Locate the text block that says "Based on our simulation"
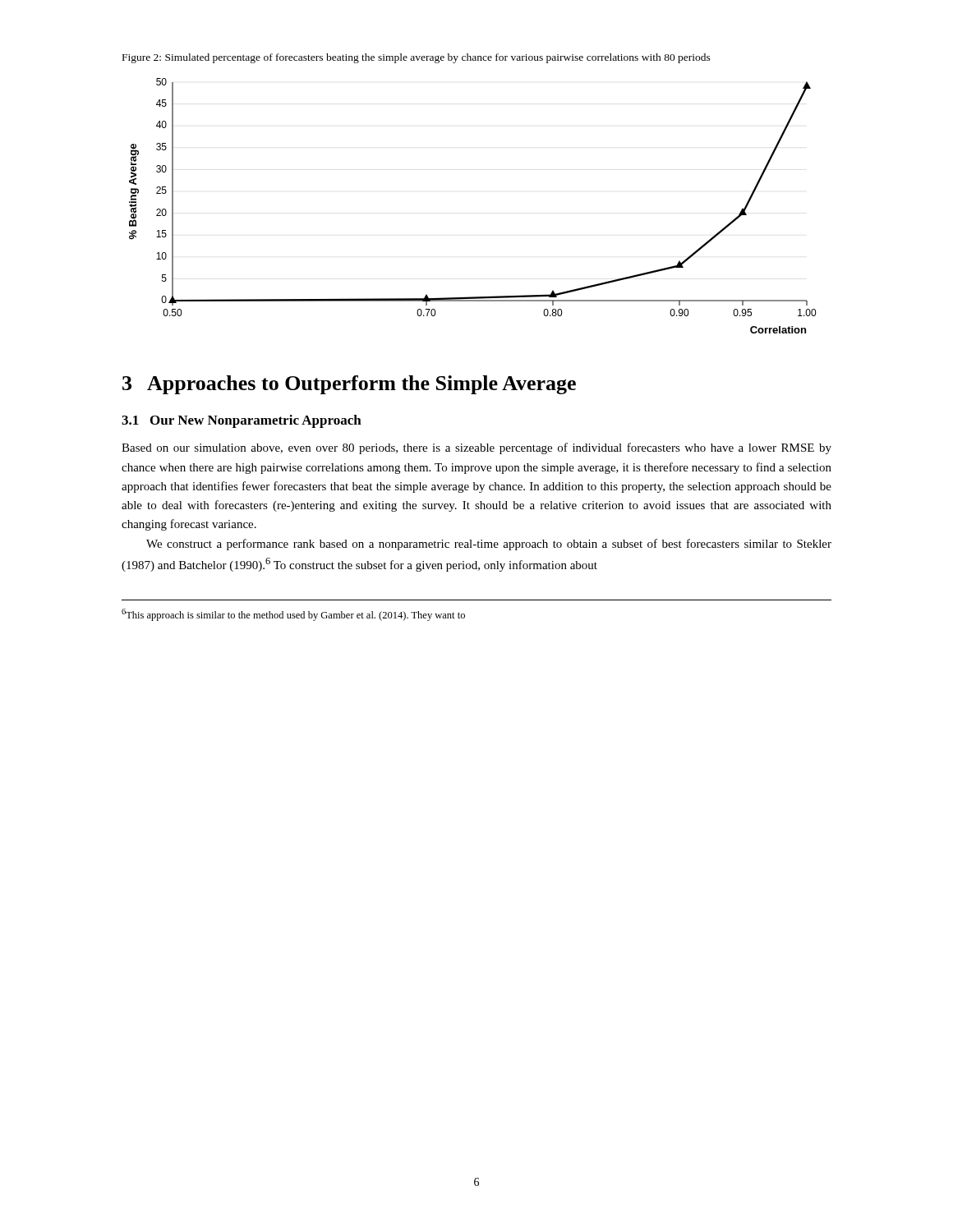 (476, 486)
